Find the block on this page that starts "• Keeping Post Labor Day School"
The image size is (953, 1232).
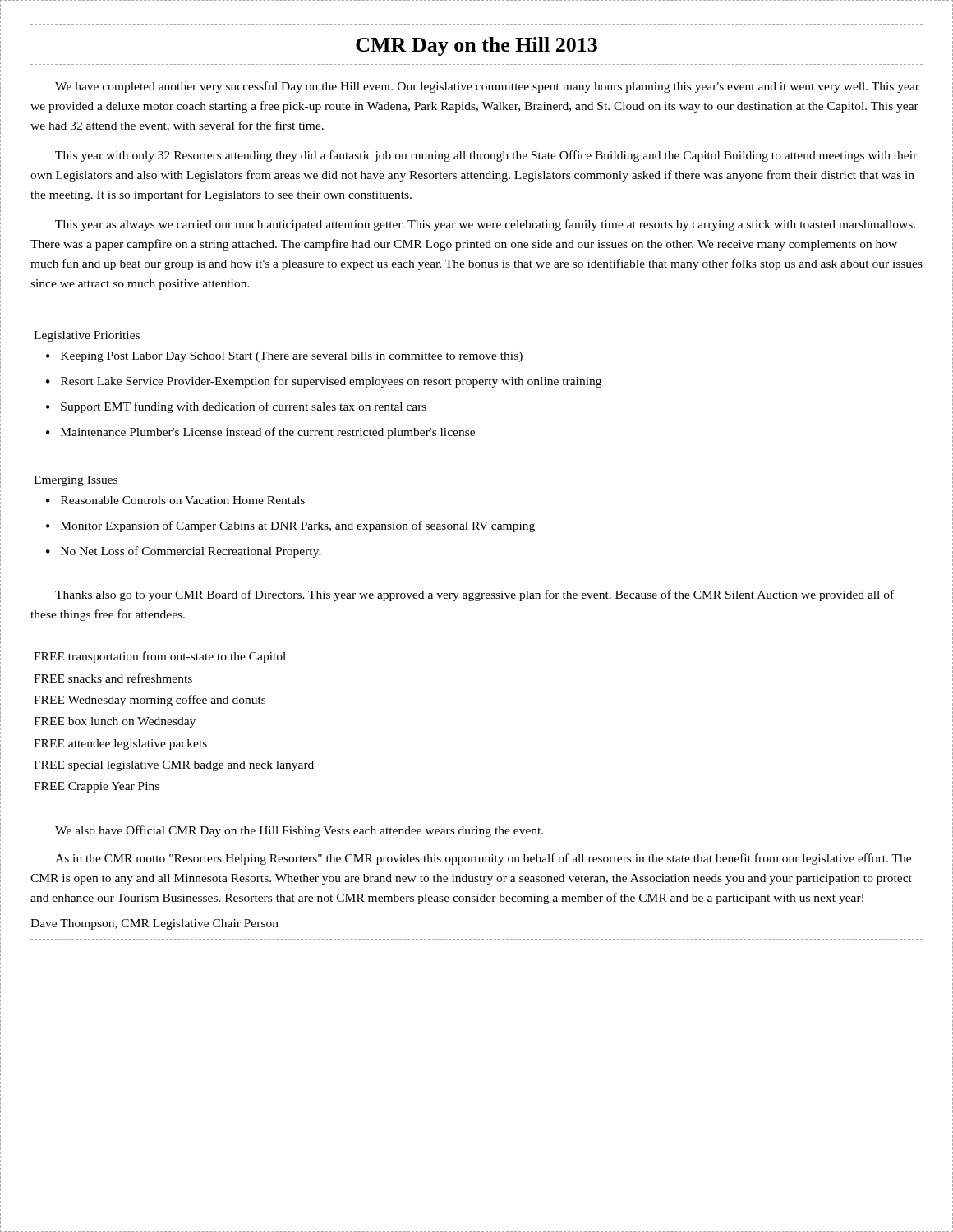click(x=284, y=357)
